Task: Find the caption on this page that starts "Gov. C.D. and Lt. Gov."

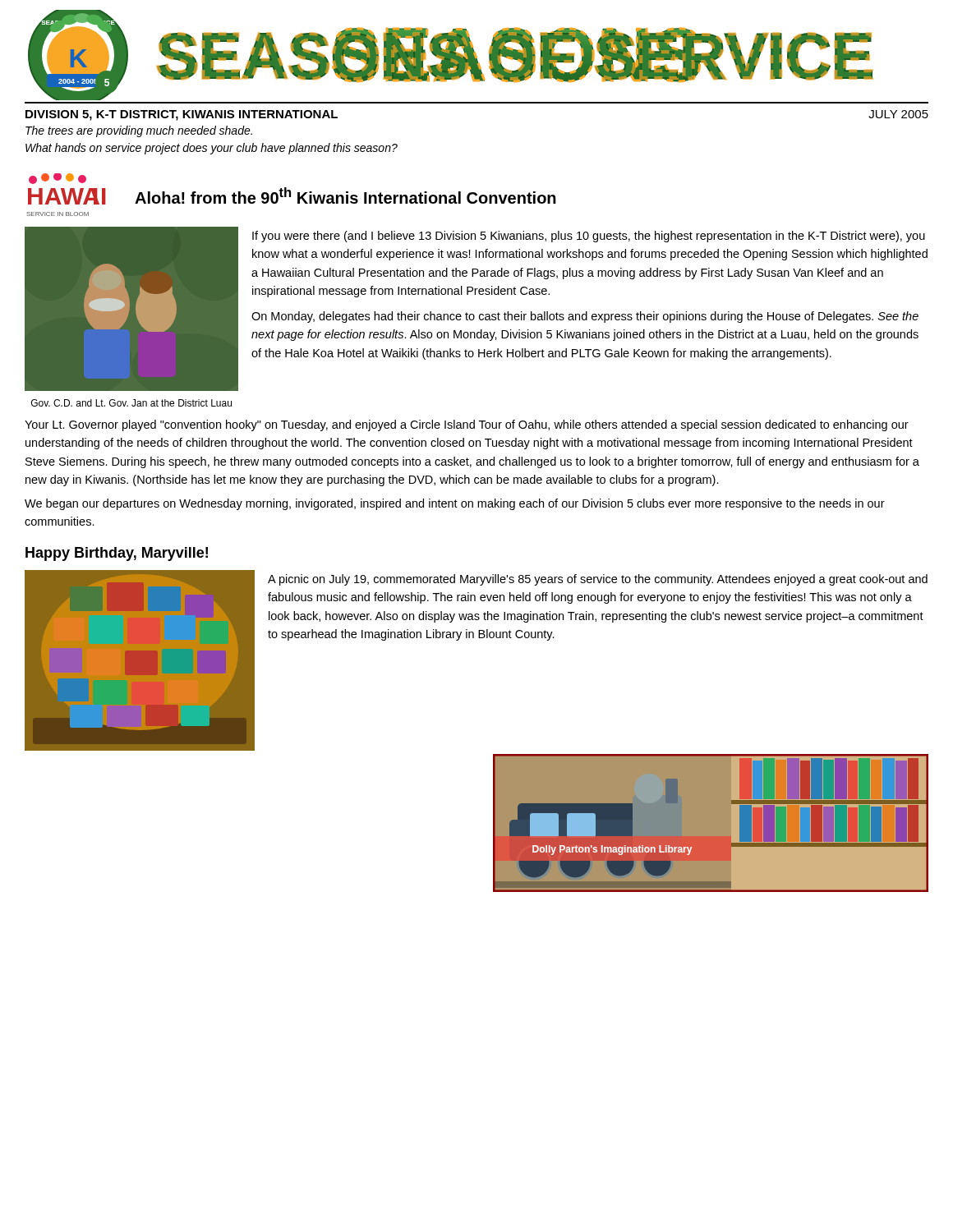Action: click(131, 403)
